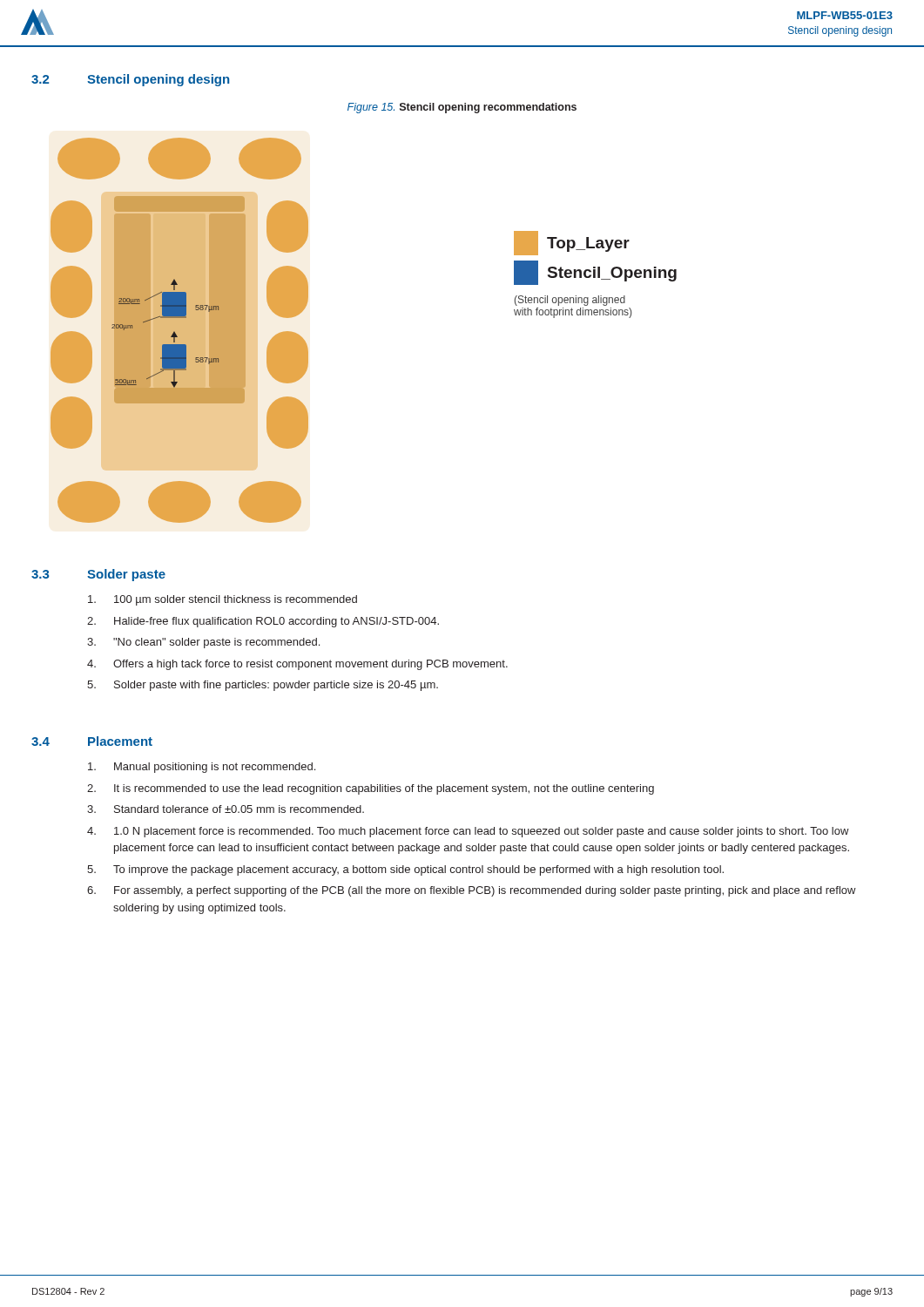The image size is (924, 1307).
Task: Select the element starting "5. Solder paste with fine particles: powder"
Action: [263, 686]
